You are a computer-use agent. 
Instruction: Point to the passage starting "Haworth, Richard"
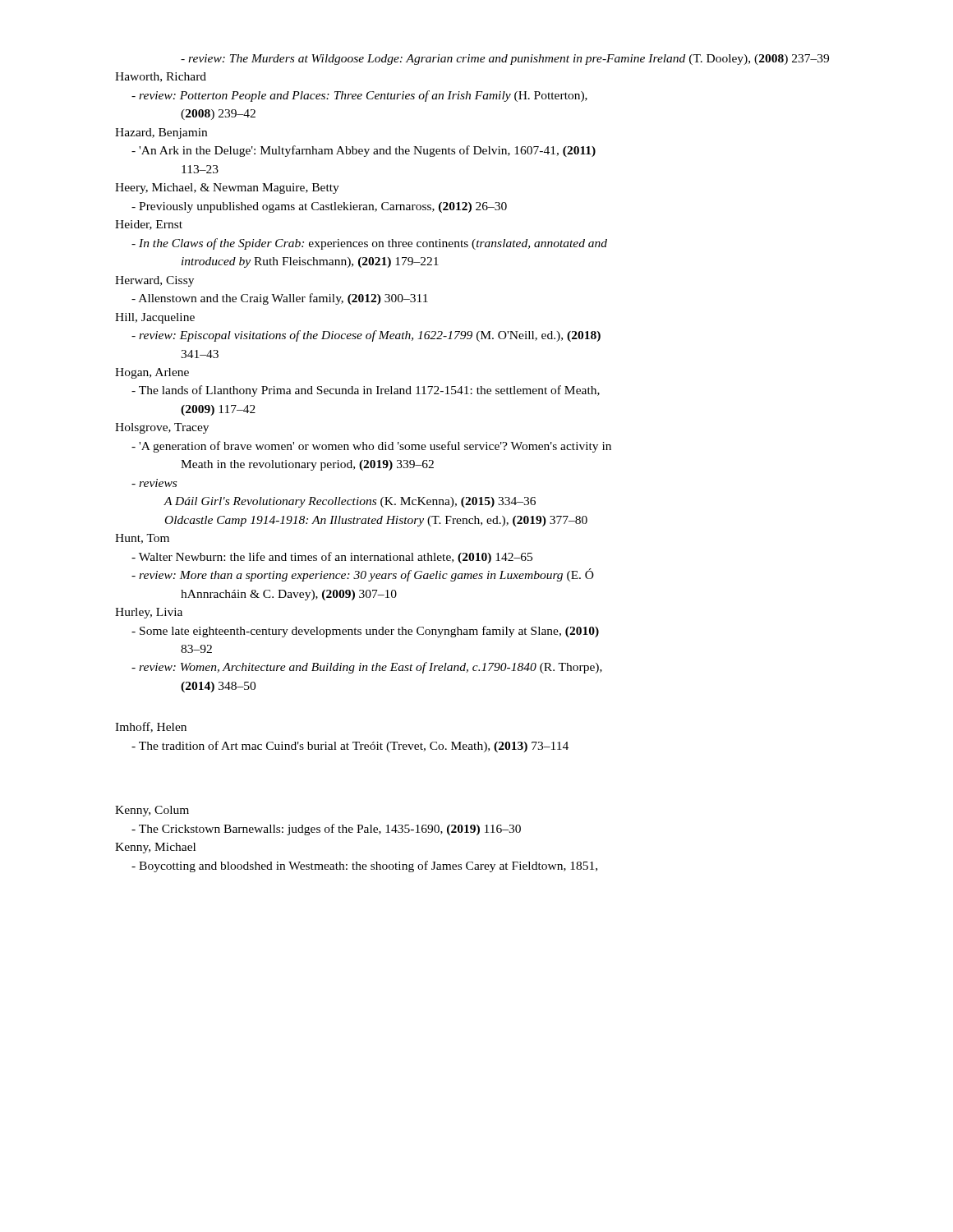(x=161, y=76)
